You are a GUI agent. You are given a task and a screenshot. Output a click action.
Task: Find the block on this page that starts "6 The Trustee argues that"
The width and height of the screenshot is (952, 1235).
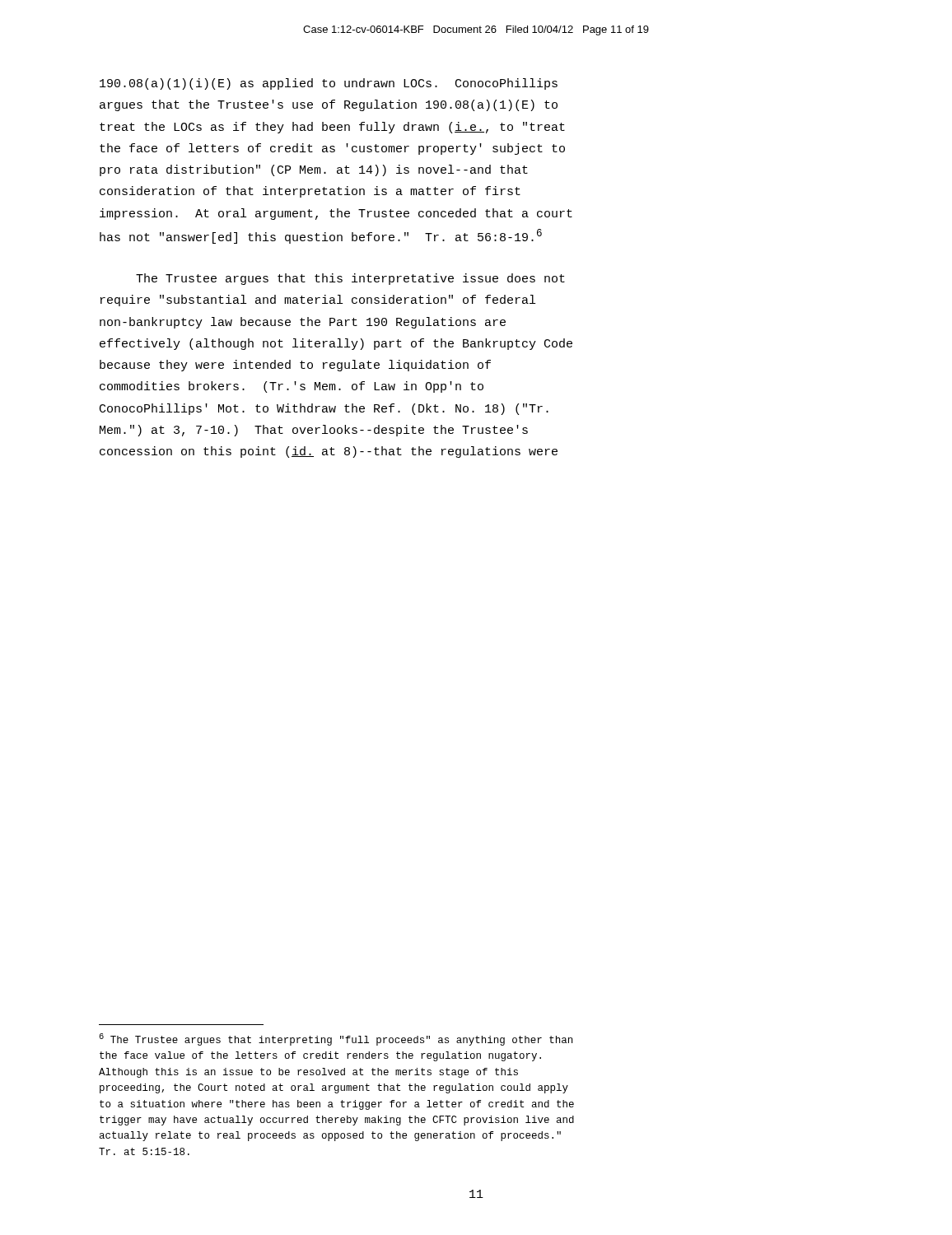point(337,1095)
